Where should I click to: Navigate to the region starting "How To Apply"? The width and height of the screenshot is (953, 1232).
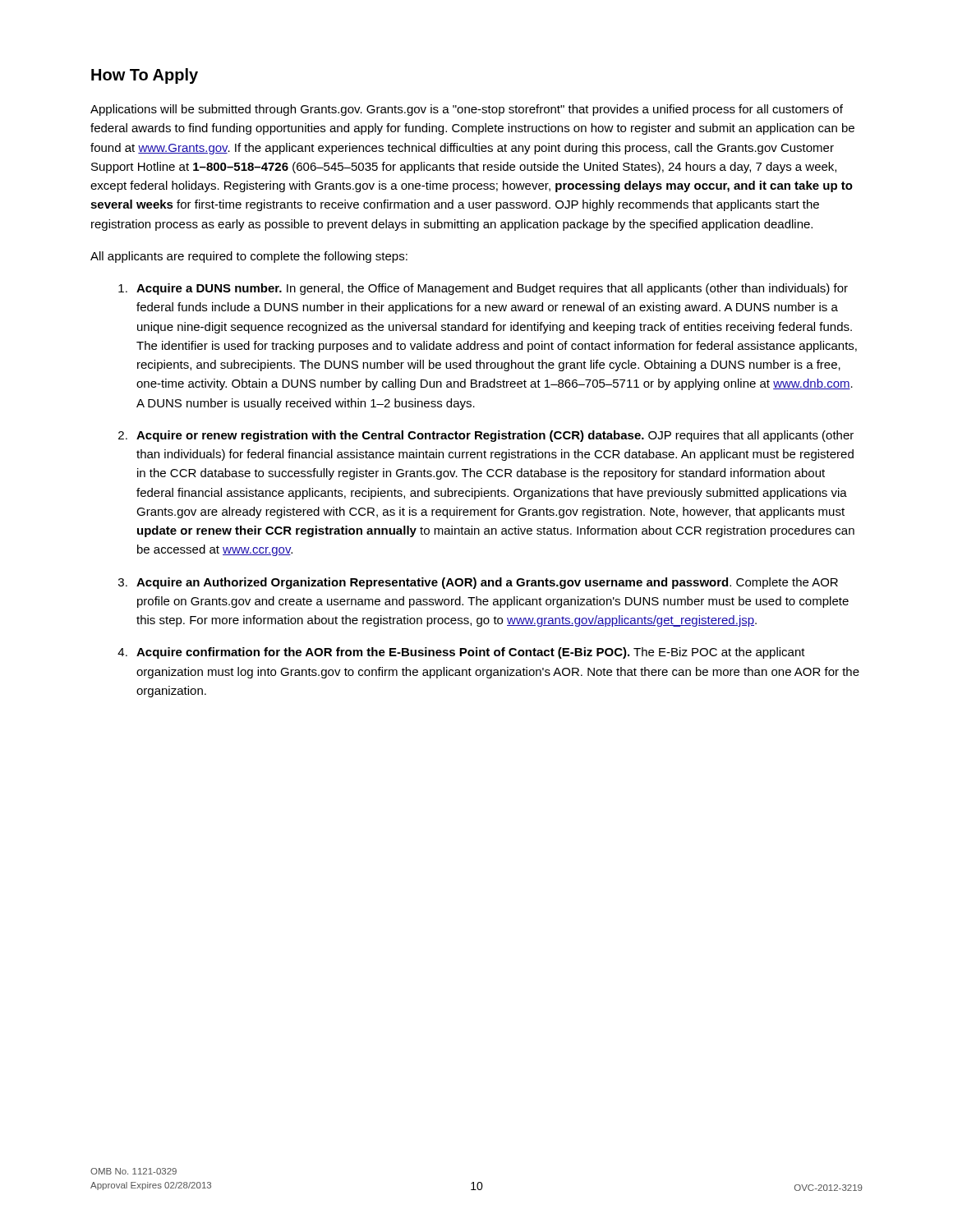[x=144, y=75]
